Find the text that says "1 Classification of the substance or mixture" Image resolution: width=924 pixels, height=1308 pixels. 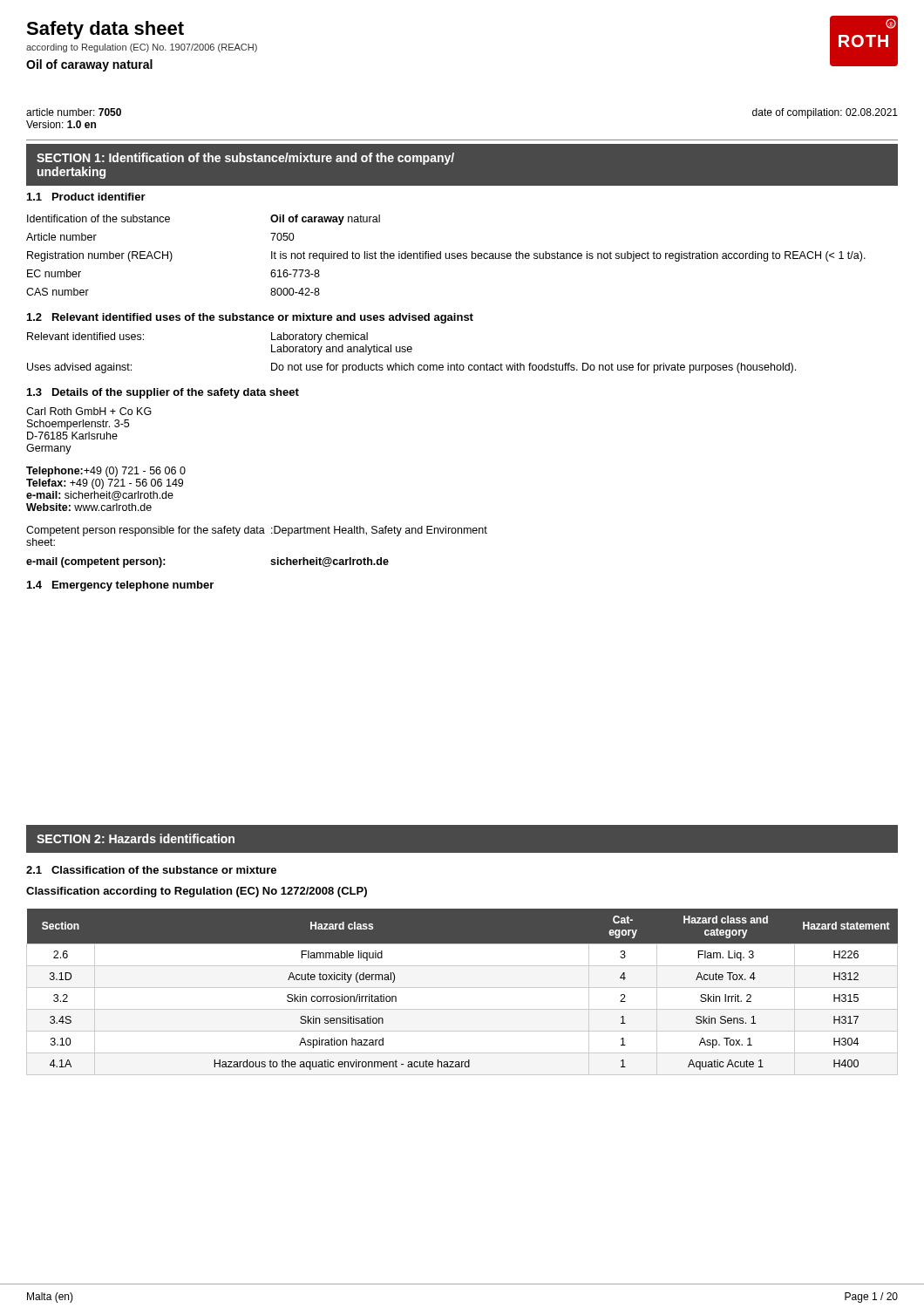tap(151, 870)
